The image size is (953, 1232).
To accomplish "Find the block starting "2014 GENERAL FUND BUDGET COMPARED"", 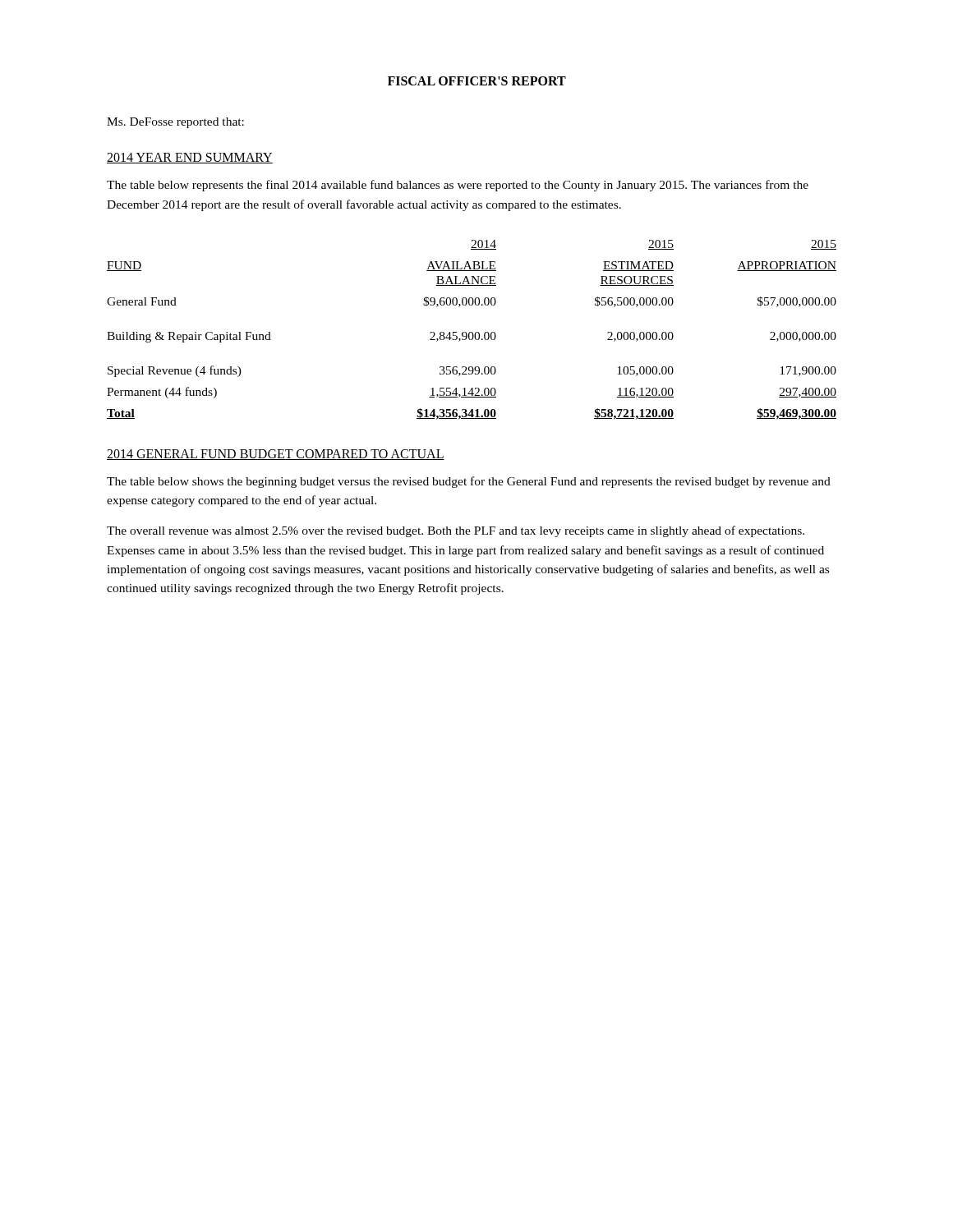I will pyautogui.click(x=275, y=454).
